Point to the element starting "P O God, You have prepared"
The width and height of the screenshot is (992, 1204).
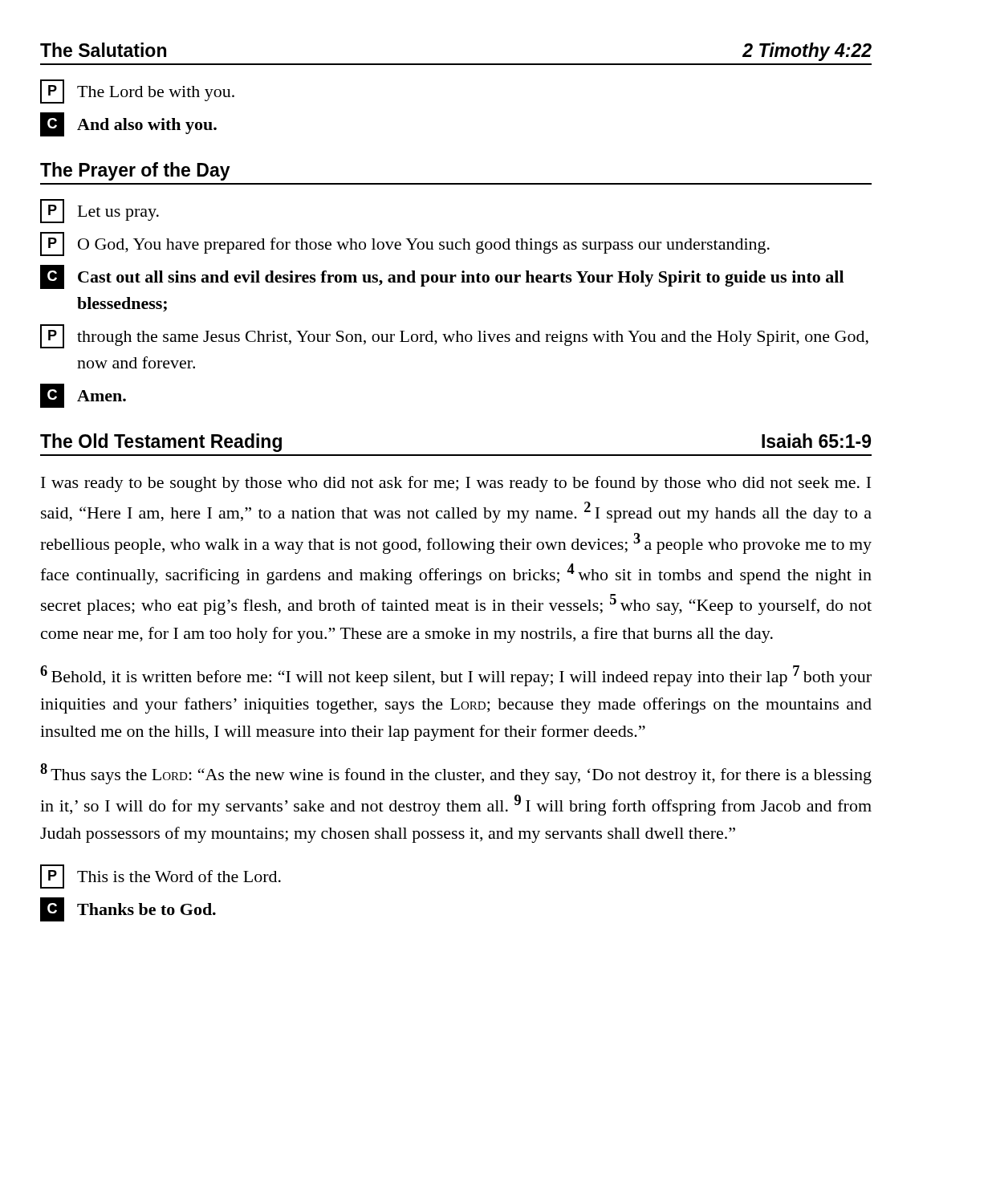456,244
